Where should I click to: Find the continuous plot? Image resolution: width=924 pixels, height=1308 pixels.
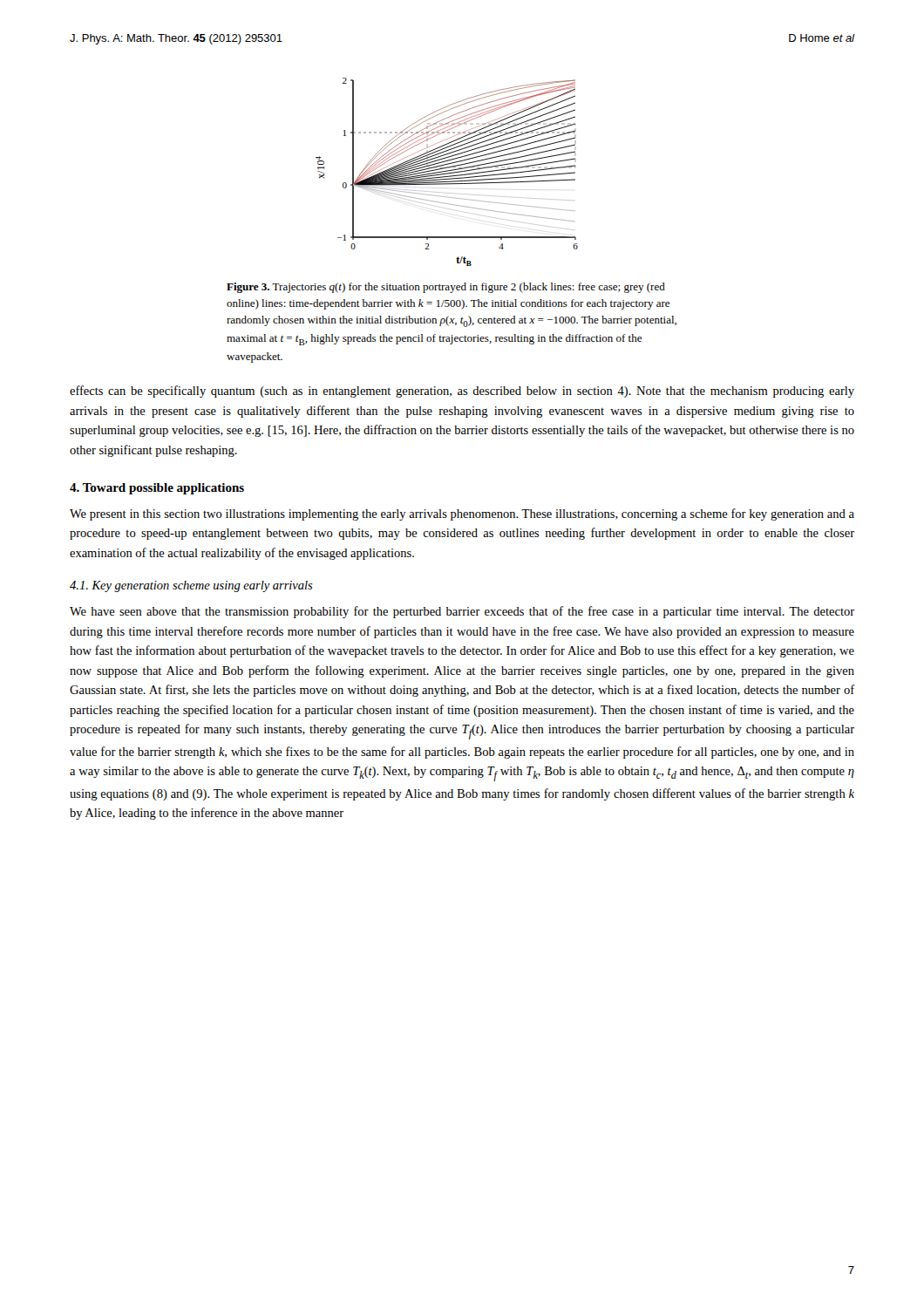(x=462, y=174)
